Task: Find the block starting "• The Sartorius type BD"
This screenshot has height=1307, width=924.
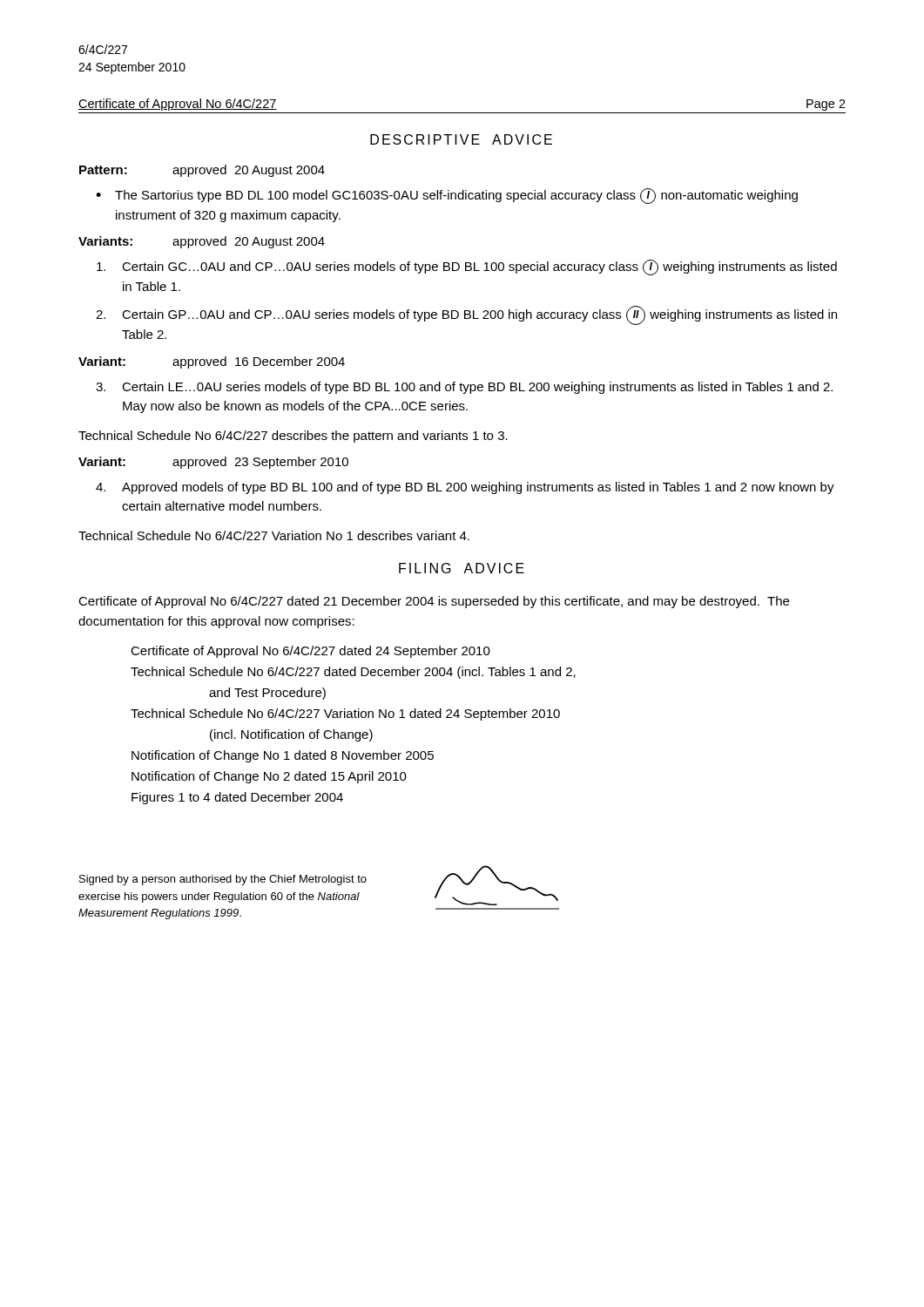Action: pos(471,205)
